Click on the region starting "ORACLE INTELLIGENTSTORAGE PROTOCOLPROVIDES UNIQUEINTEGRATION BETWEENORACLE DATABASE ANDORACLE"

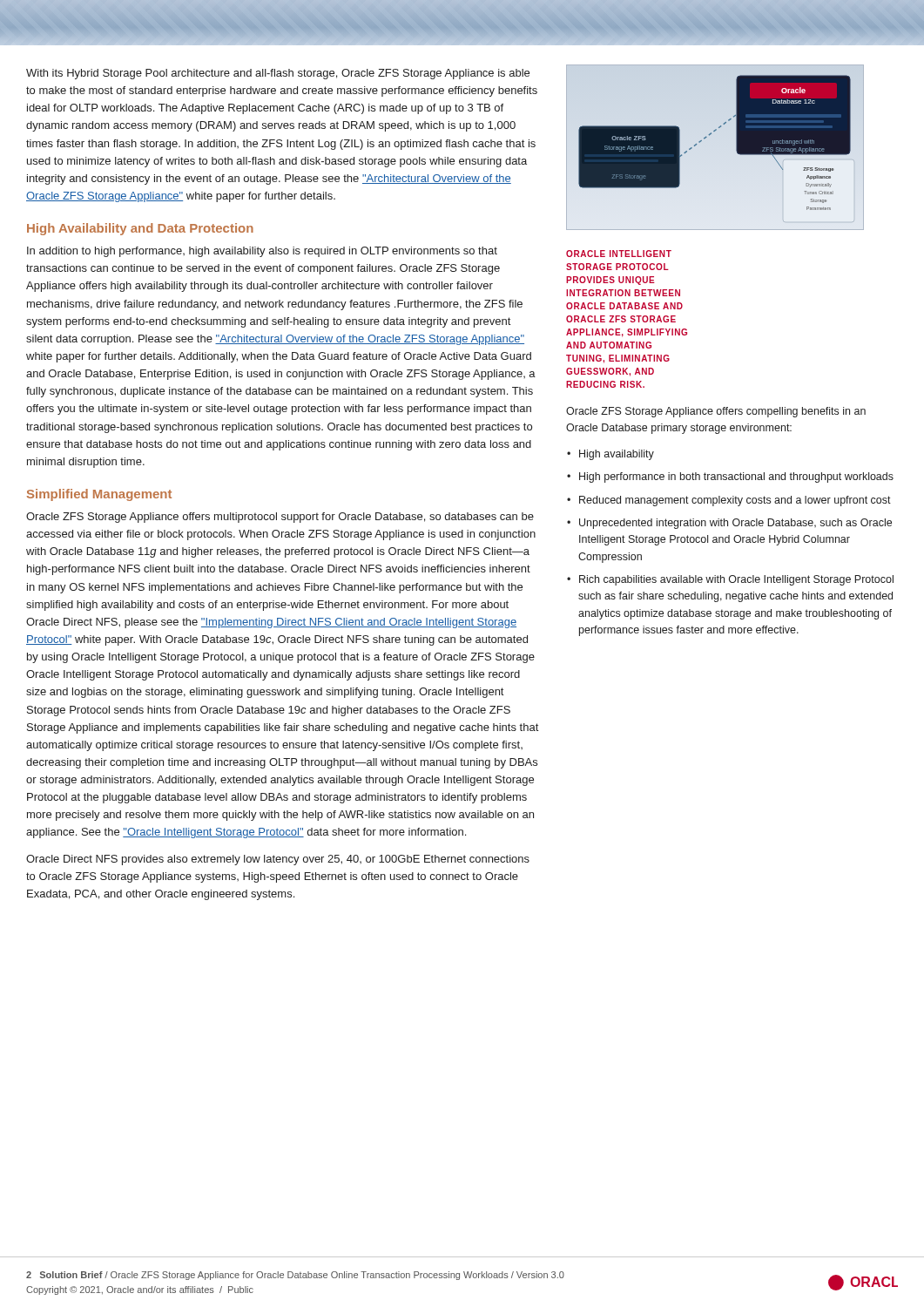619,254
